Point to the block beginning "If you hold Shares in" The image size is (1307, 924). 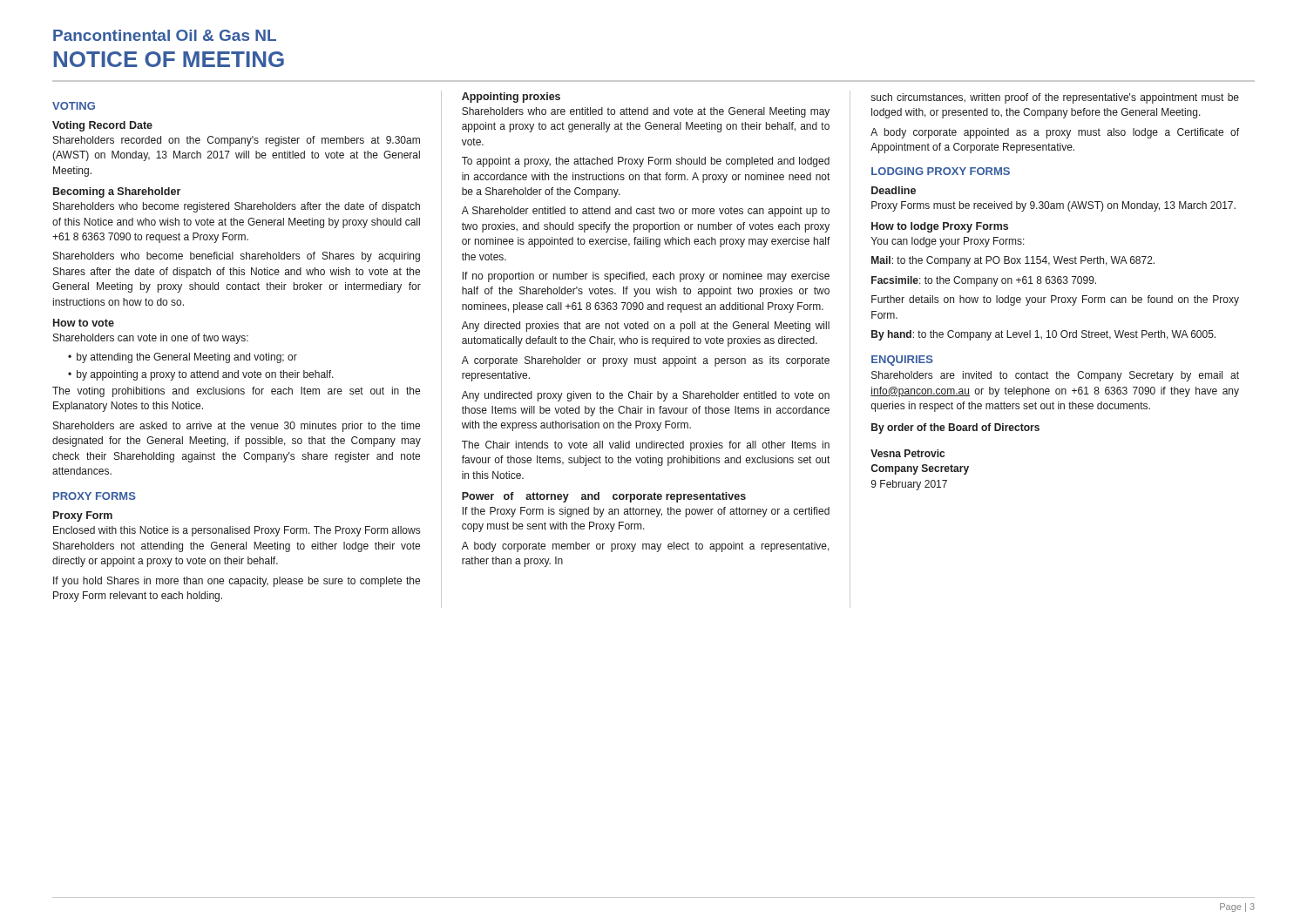236,588
